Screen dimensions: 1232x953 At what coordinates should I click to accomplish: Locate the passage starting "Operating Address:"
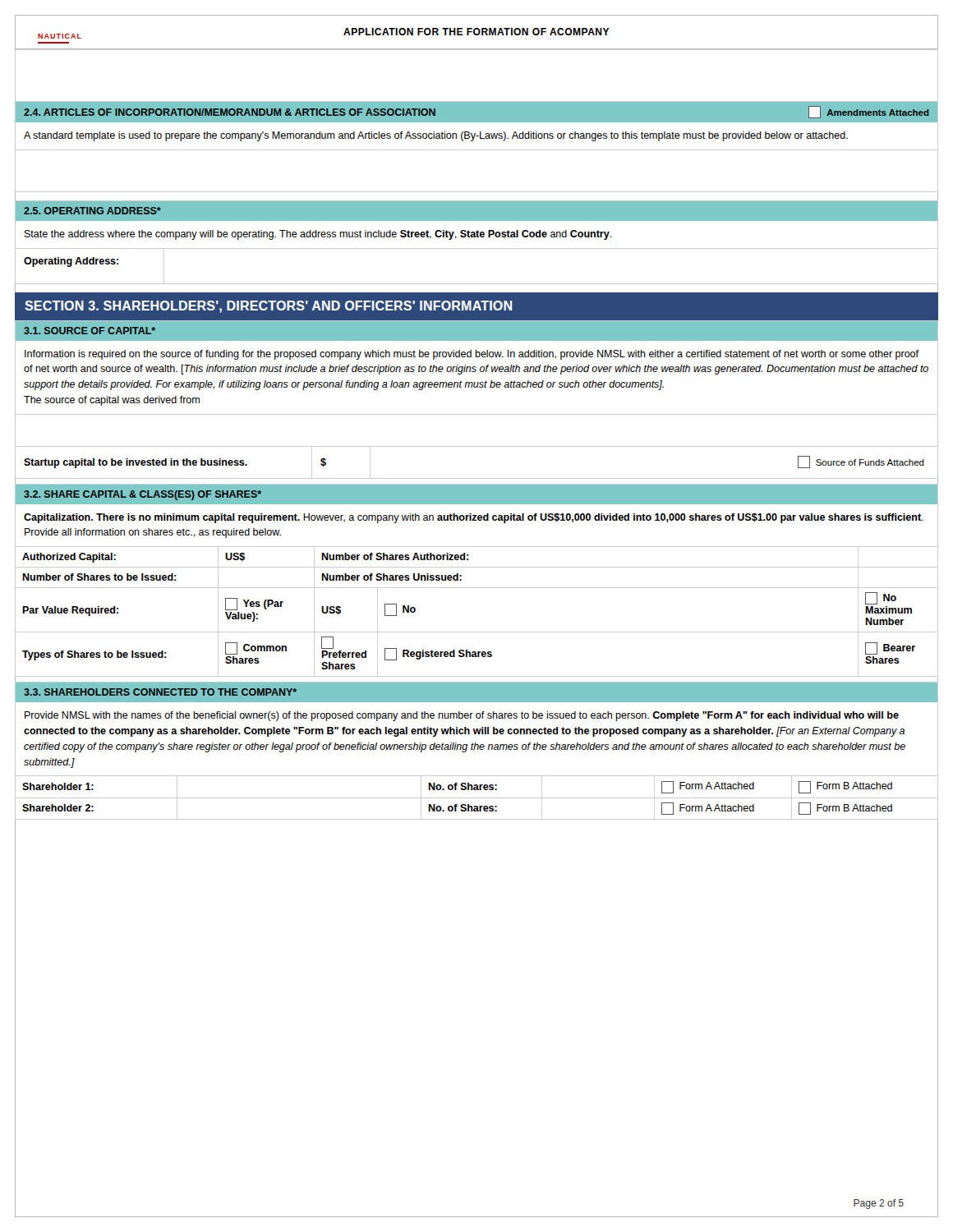click(476, 266)
